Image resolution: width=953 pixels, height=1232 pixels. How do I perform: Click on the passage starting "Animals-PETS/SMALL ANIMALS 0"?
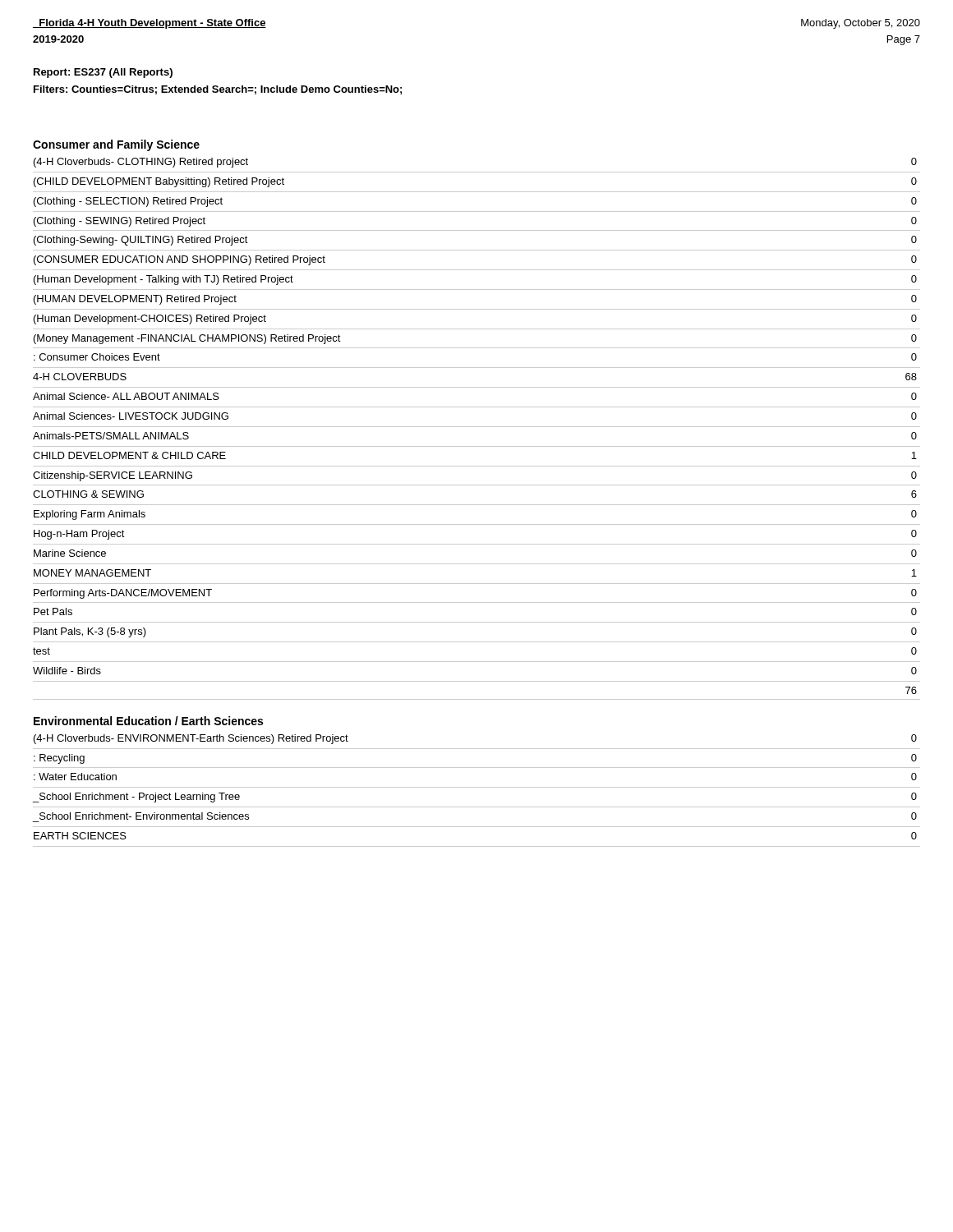coord(476,436)
